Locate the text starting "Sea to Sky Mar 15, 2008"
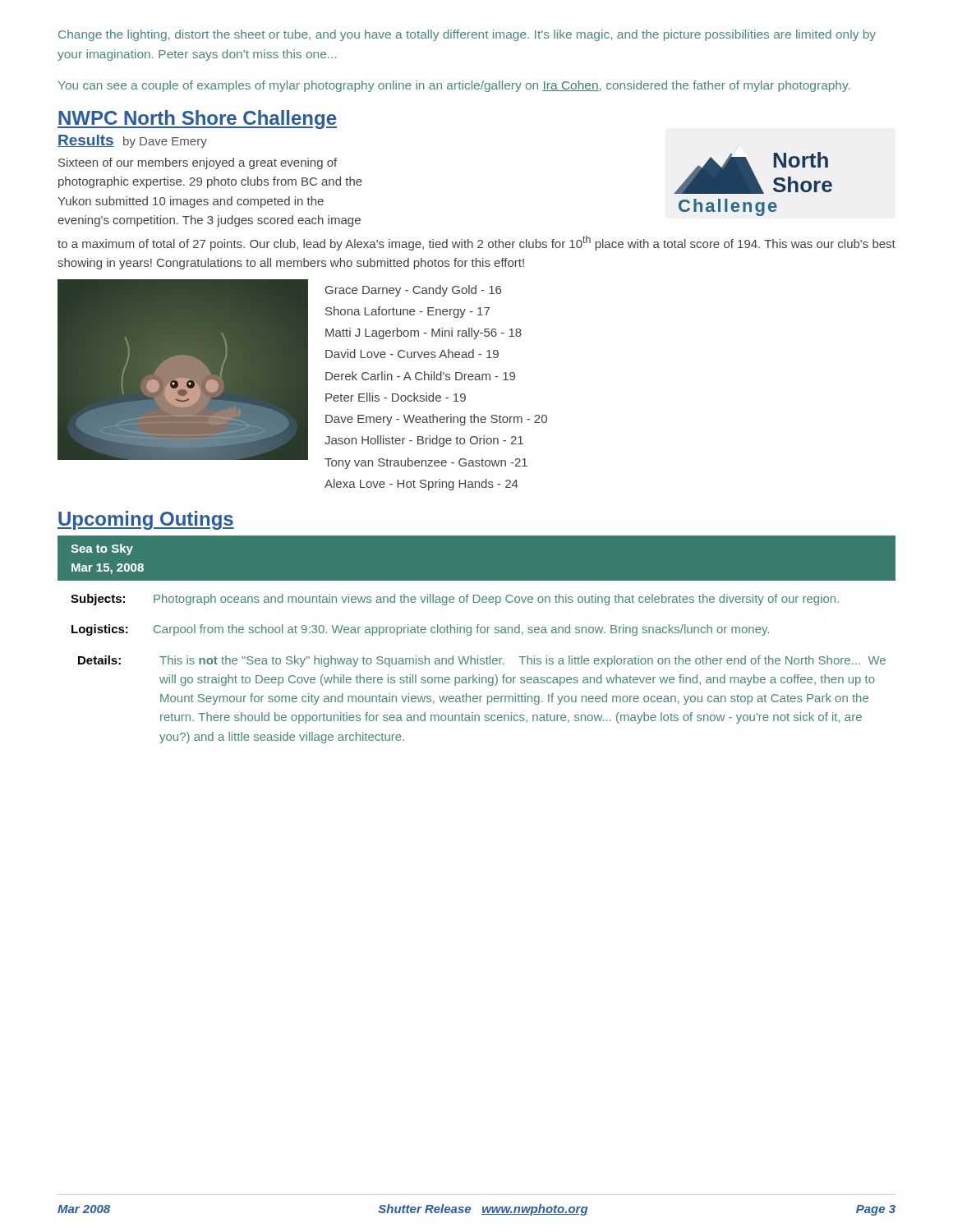The width and height of the screenshot is (953, 1232). point(107,558)
